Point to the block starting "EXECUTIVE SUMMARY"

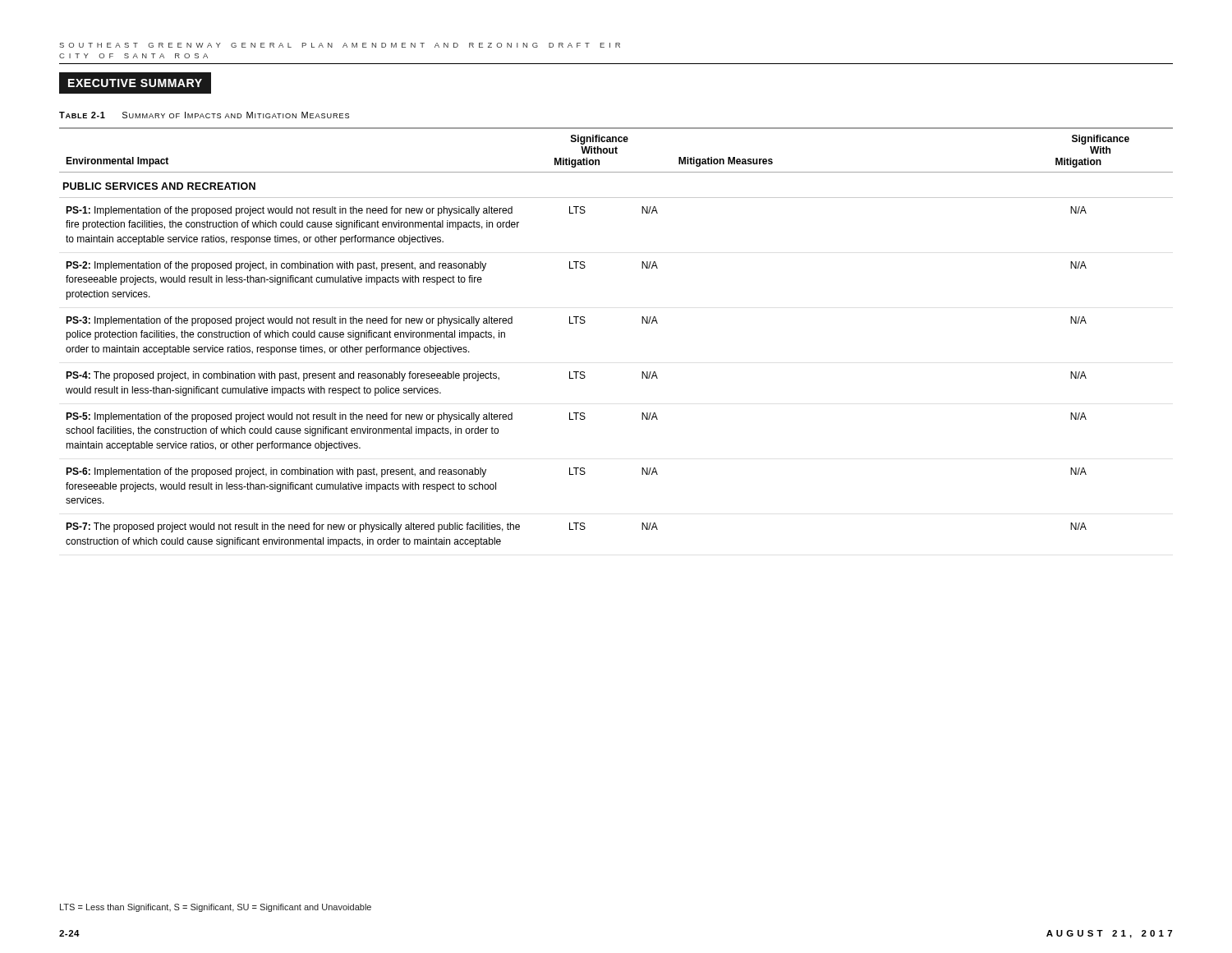[x=135, y=83]
